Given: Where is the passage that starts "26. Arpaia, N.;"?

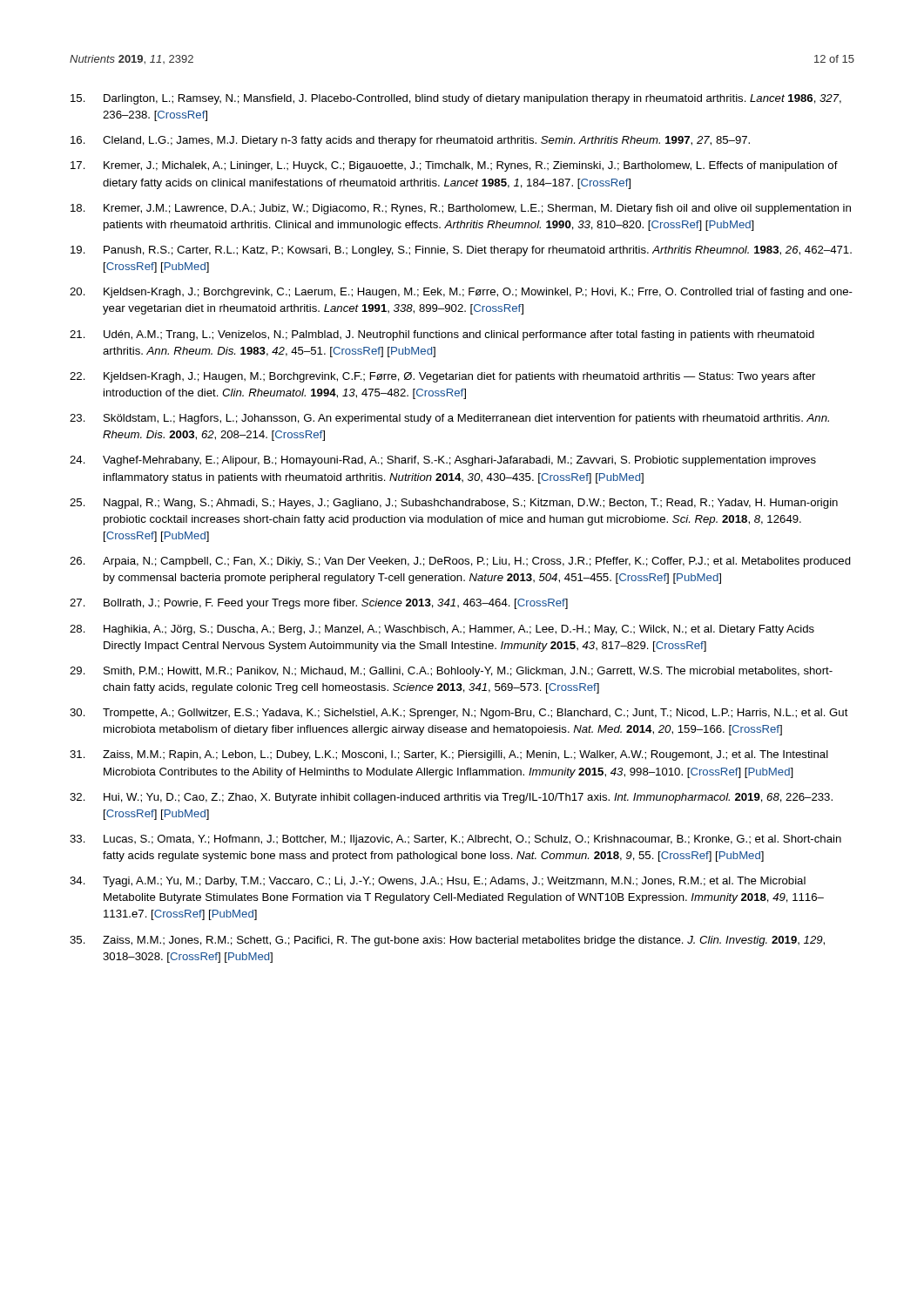Looking at the screenshot, I should coord(462,569).
